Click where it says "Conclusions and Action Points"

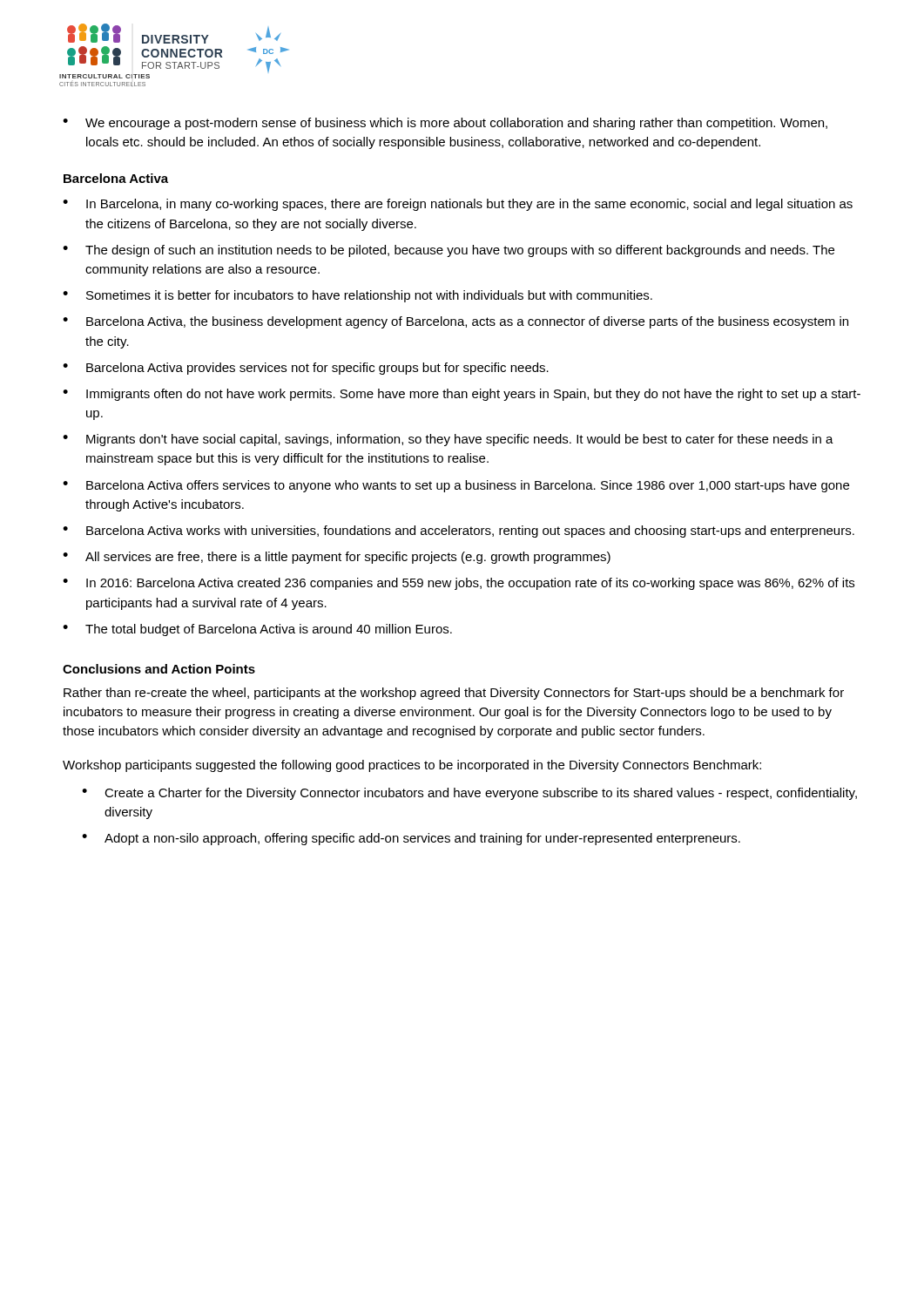(x=159, y=669)
